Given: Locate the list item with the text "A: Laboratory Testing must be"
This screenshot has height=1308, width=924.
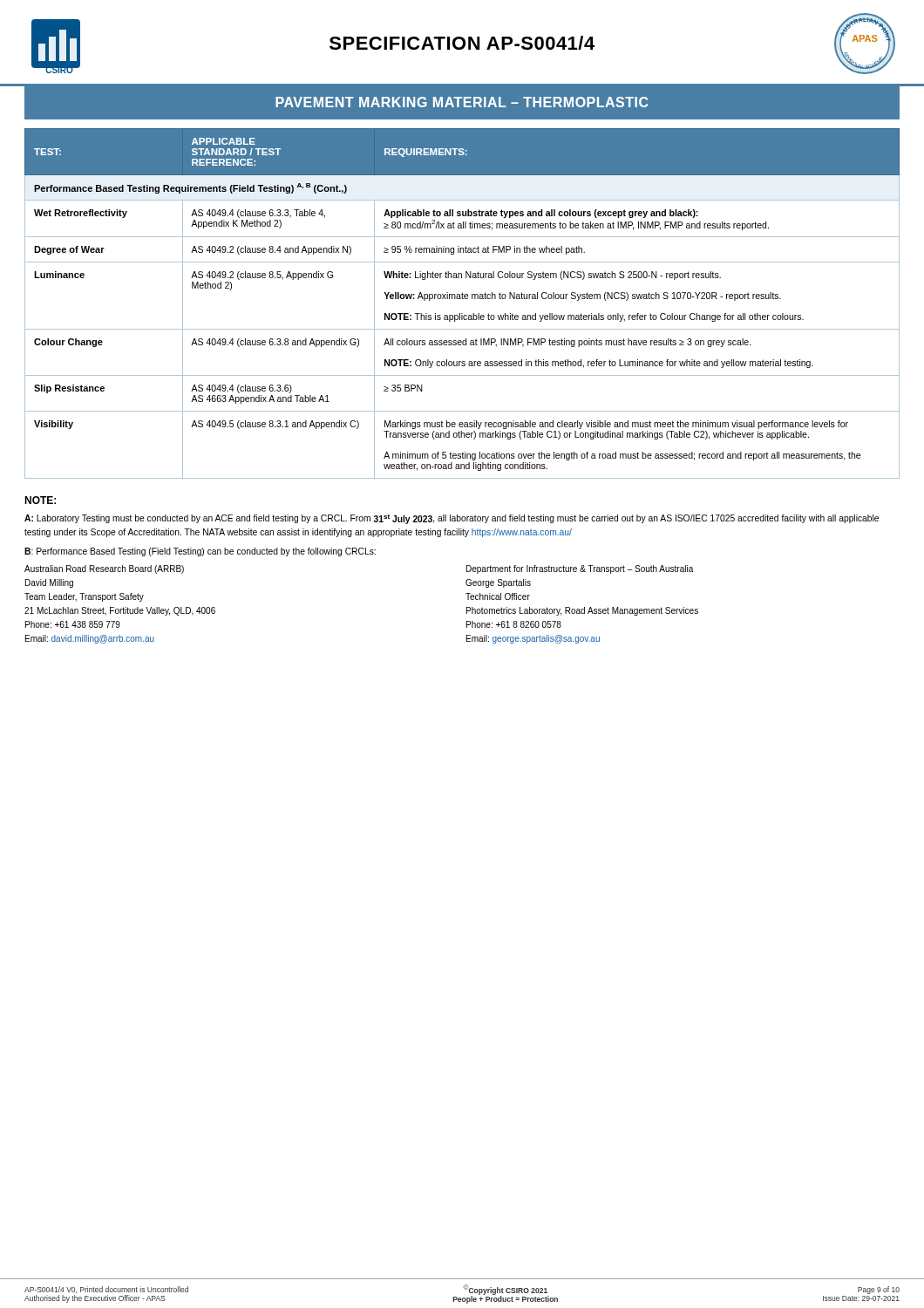Looking at the screenshot, I should pyautogui.click(x=452, y=524).
